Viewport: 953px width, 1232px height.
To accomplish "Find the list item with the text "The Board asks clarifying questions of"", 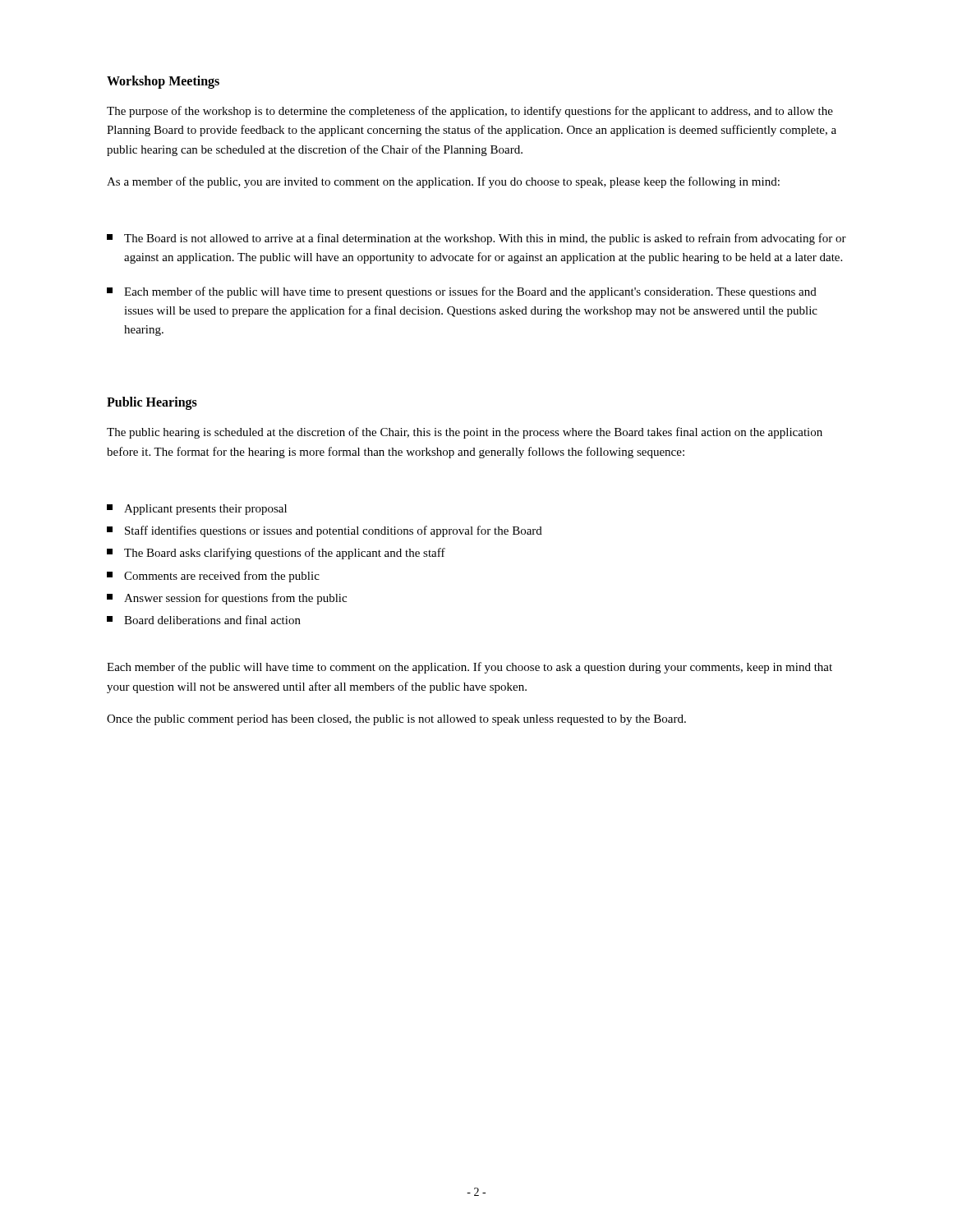I will click(276, 554).
